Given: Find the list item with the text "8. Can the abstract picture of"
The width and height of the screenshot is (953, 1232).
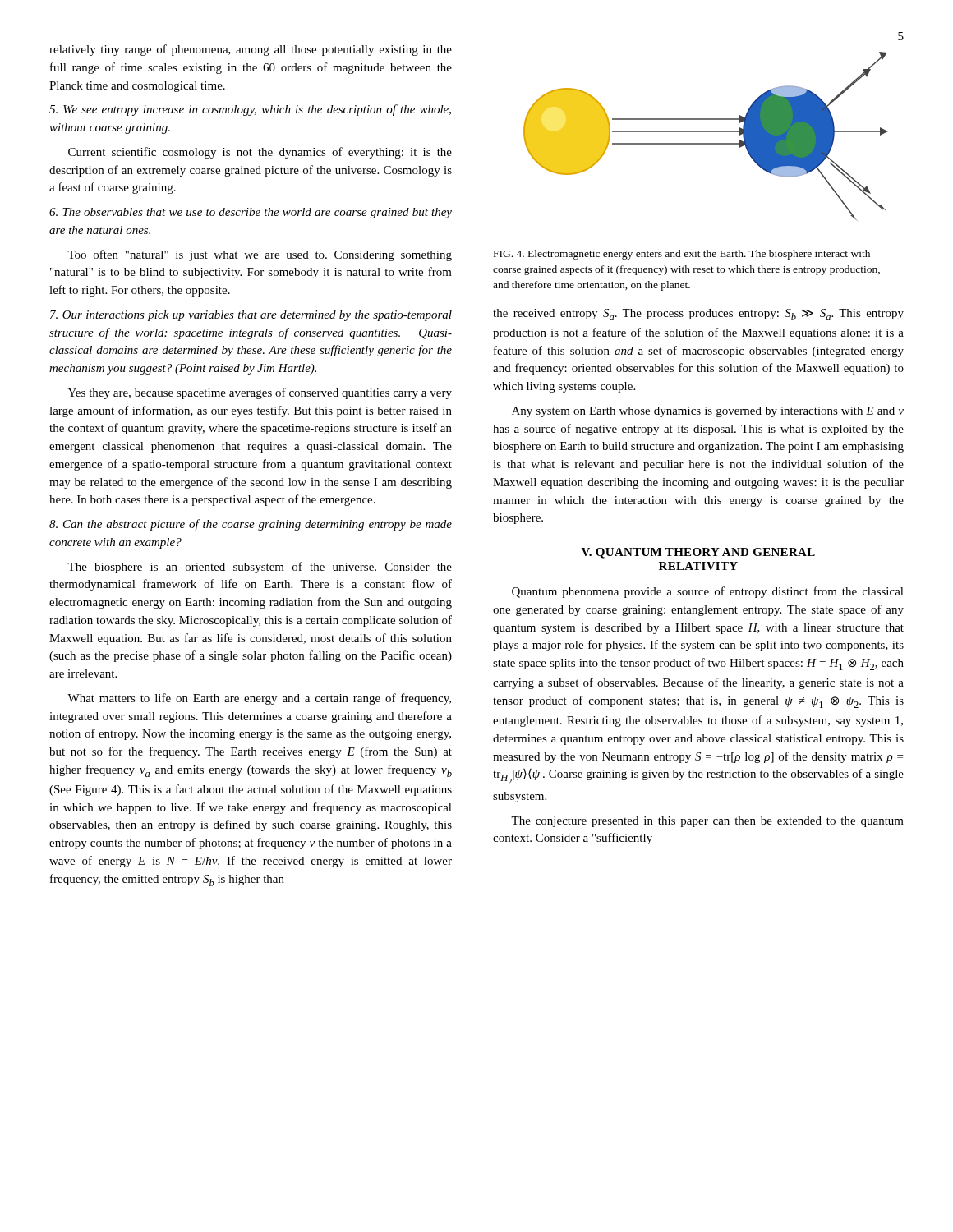Looking at the screenshot, I should point(251,533).
